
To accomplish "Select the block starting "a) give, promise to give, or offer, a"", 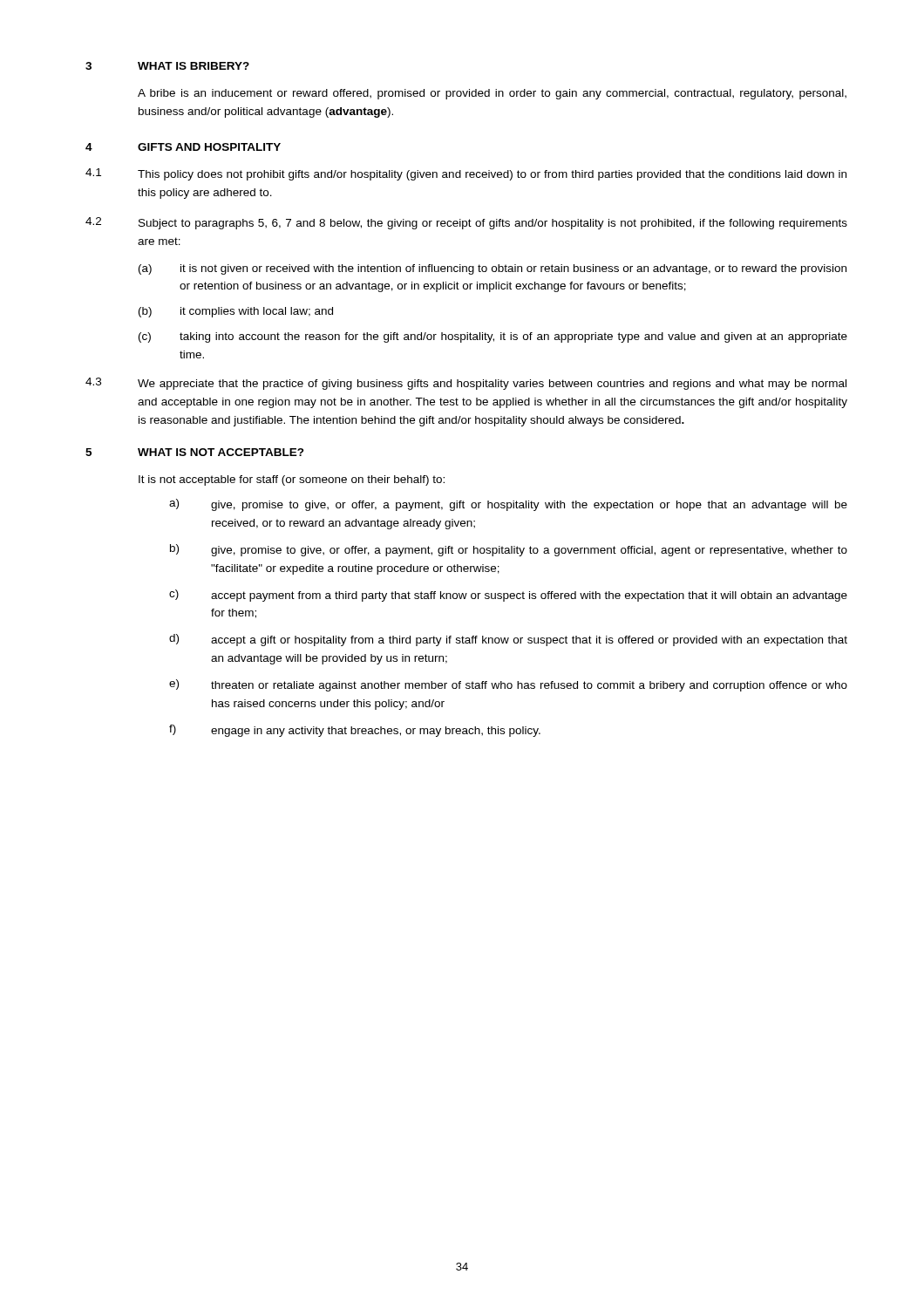I will point(508,514).
